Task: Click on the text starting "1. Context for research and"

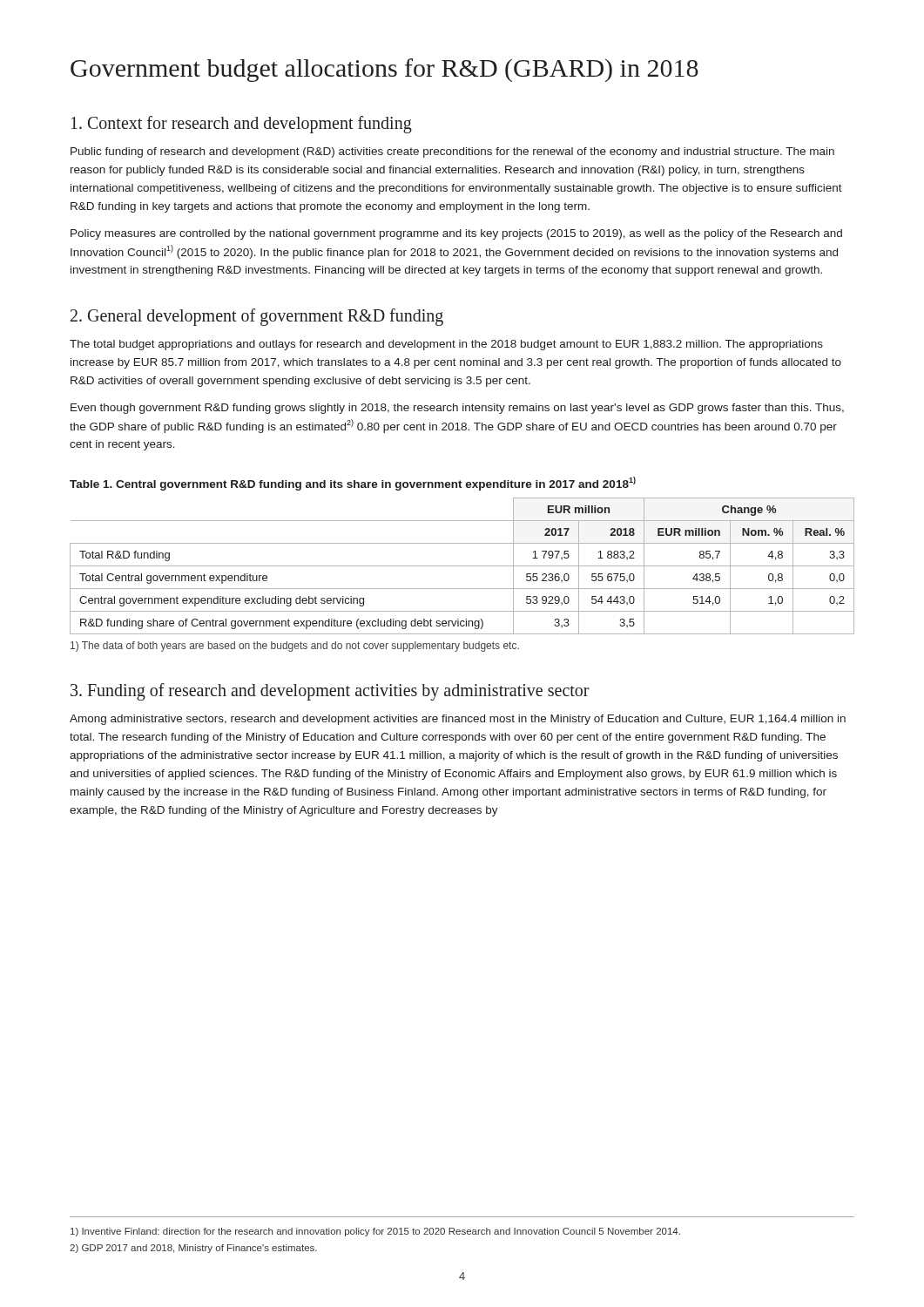Action: [x=242, y=125]
